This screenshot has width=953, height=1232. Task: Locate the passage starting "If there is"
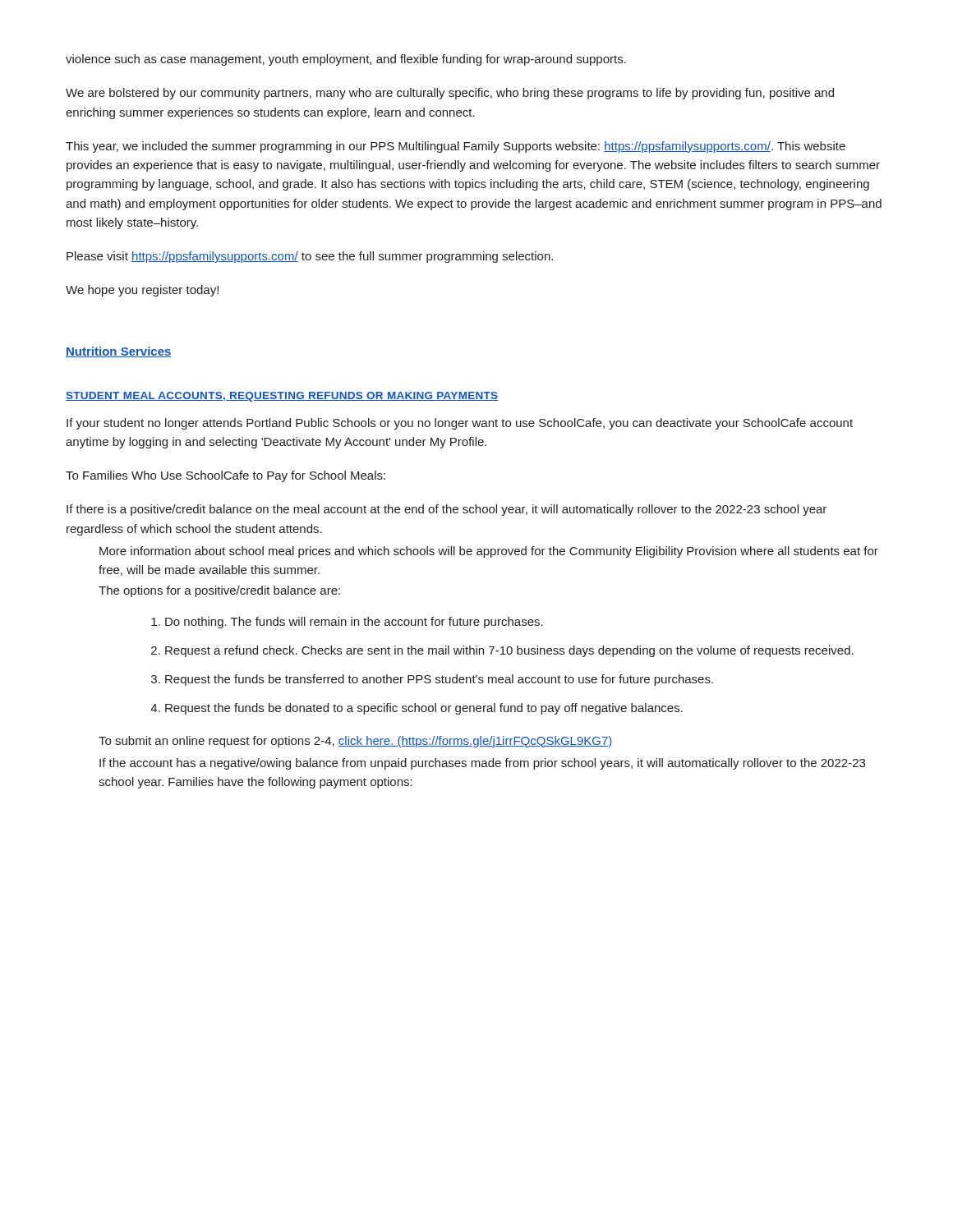coord(446,519)
